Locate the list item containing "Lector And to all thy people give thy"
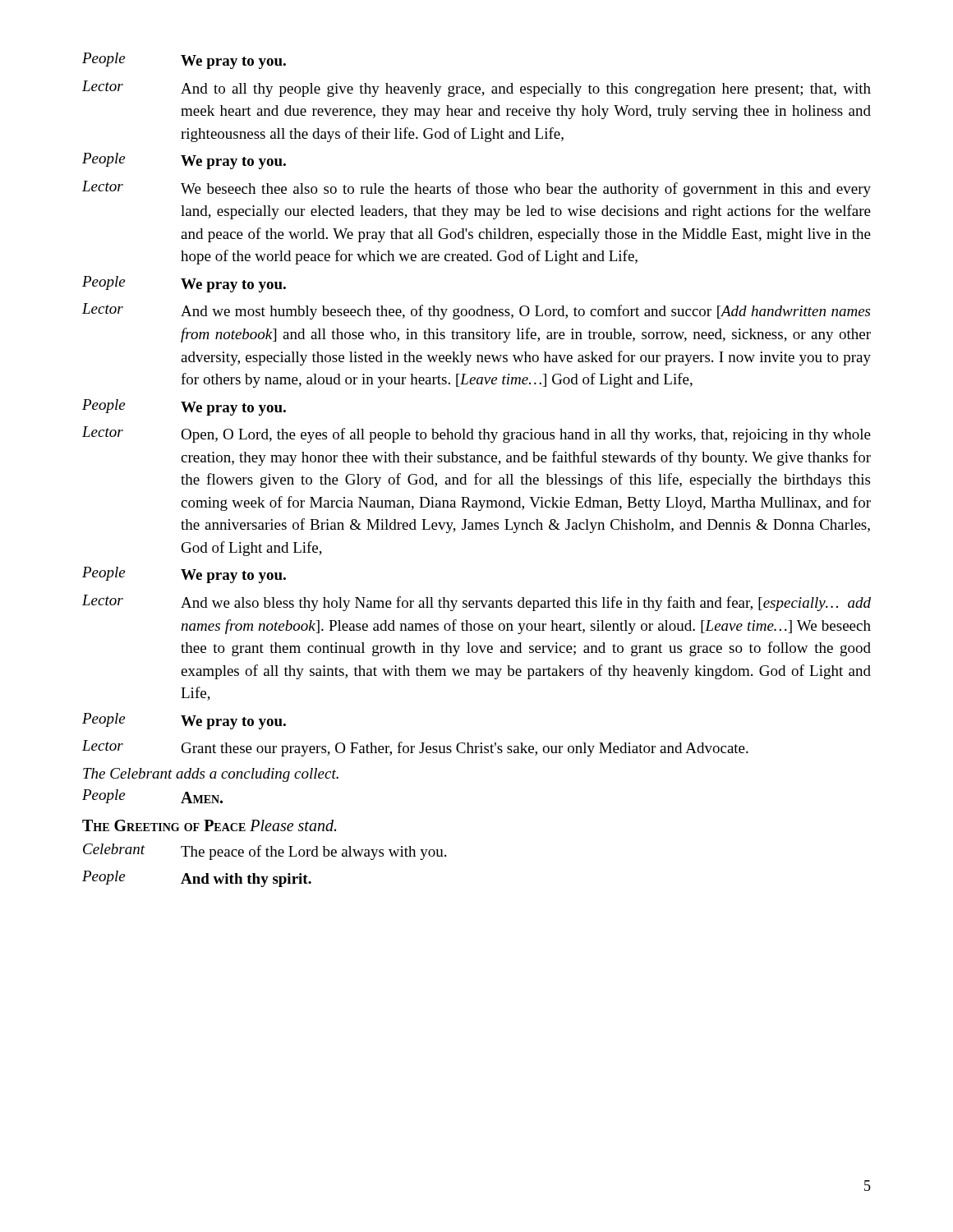 476,111
